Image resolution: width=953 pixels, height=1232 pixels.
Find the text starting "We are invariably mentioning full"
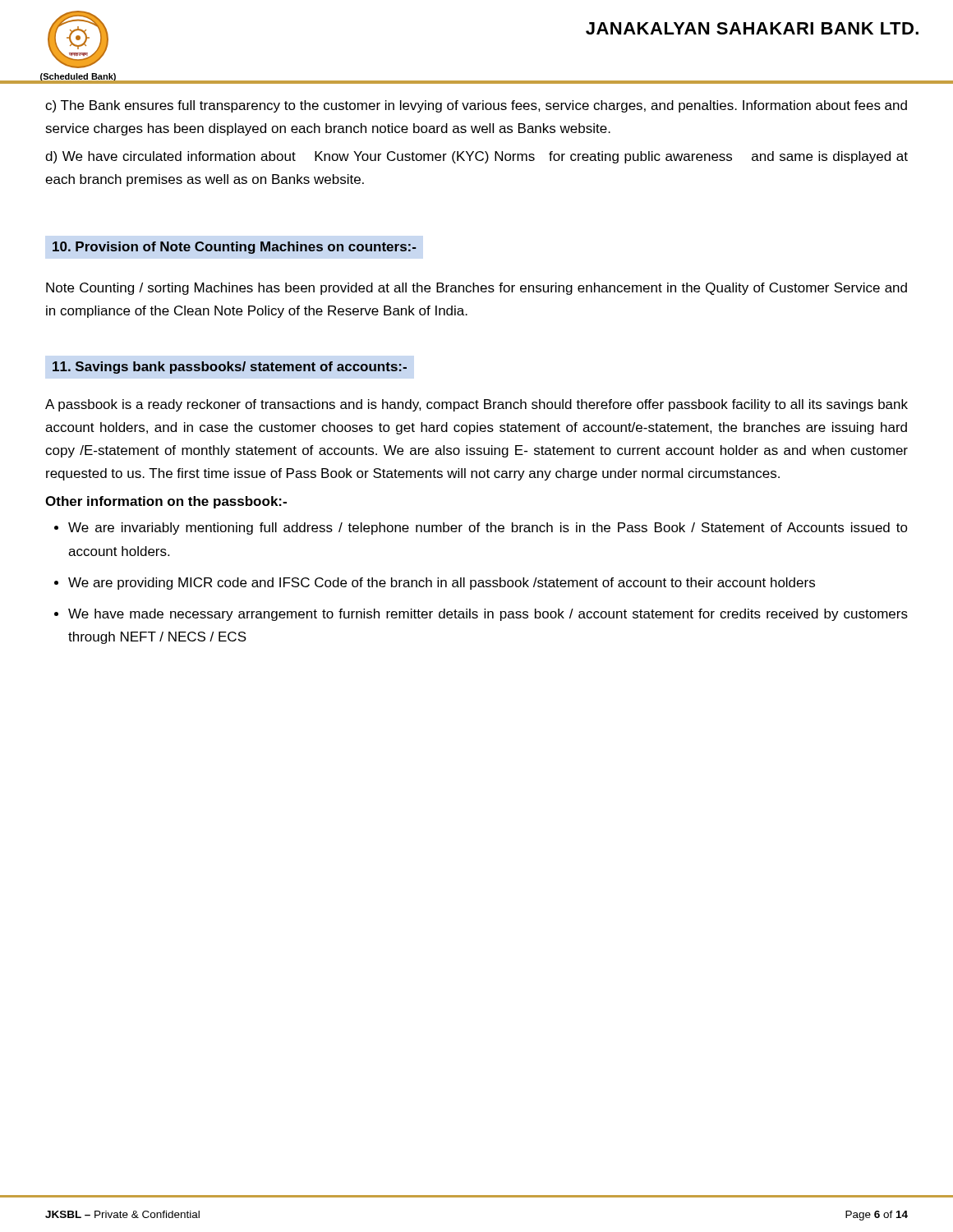pyautogui.click(x=488, y=540)
